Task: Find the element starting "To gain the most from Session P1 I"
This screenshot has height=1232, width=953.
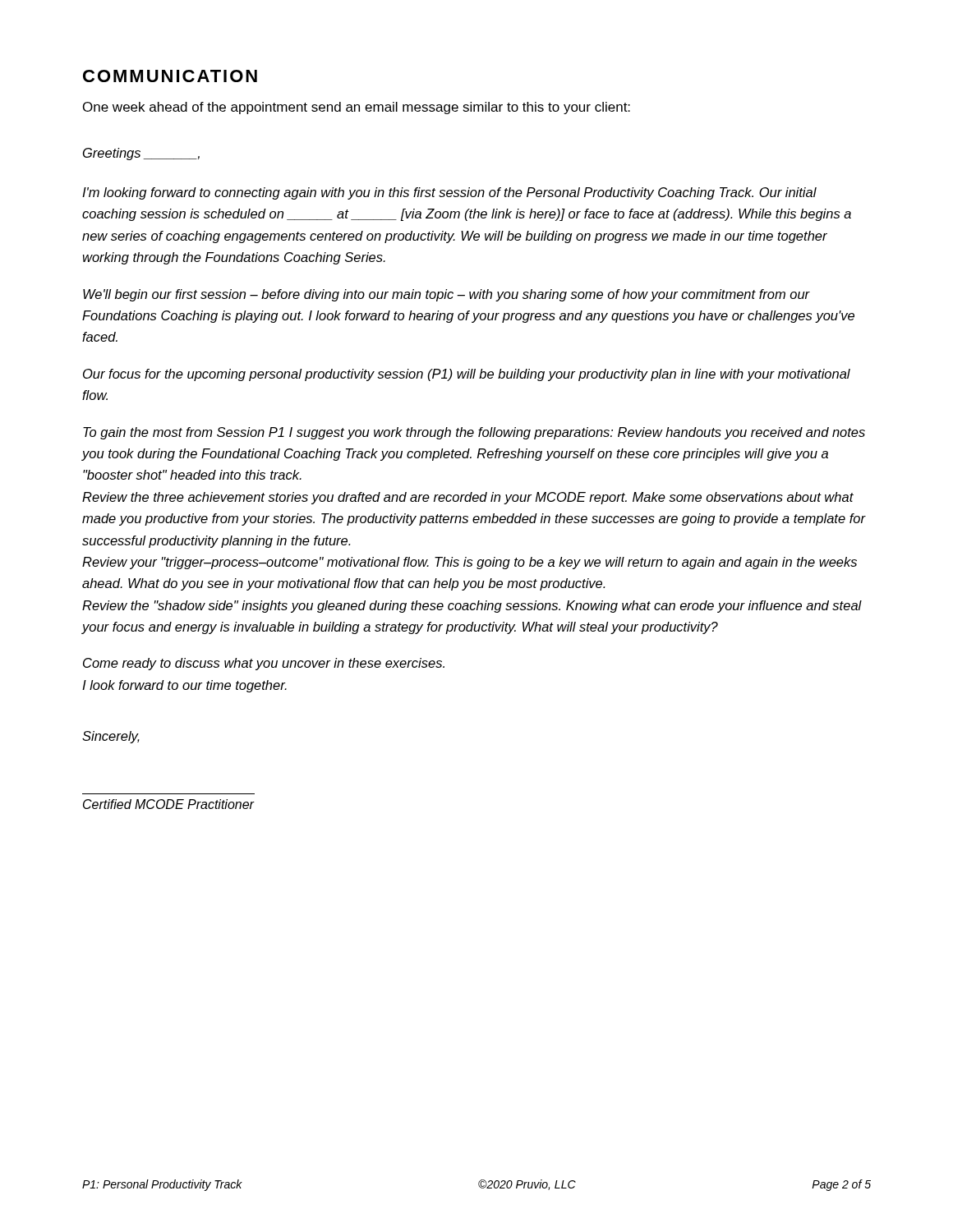Action: pos(474,453)
